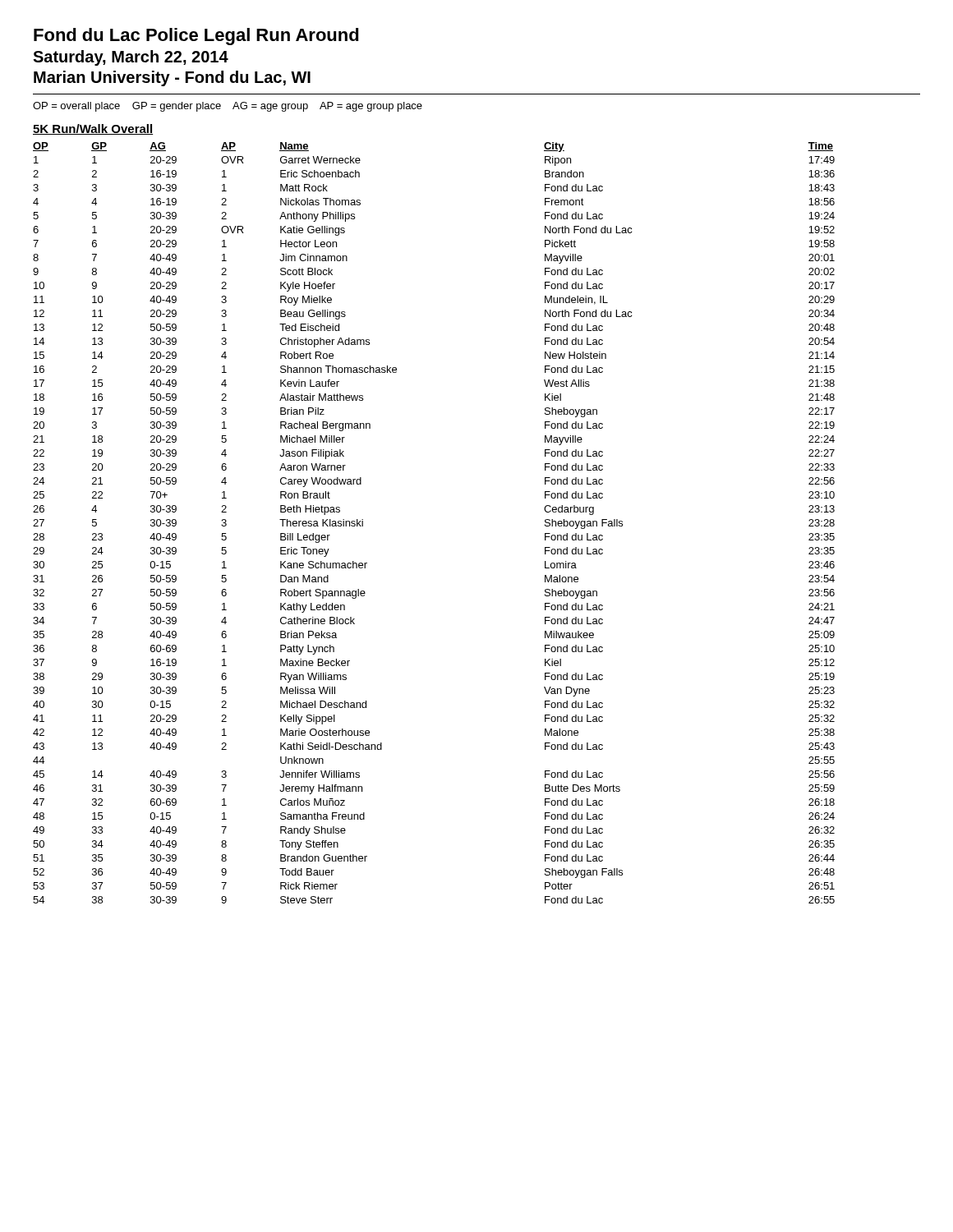The width and height of the screenshot is (953, 1232).
Task: Locate the text block starting "Marian University - Fond du"
Action: pos(172,78)
